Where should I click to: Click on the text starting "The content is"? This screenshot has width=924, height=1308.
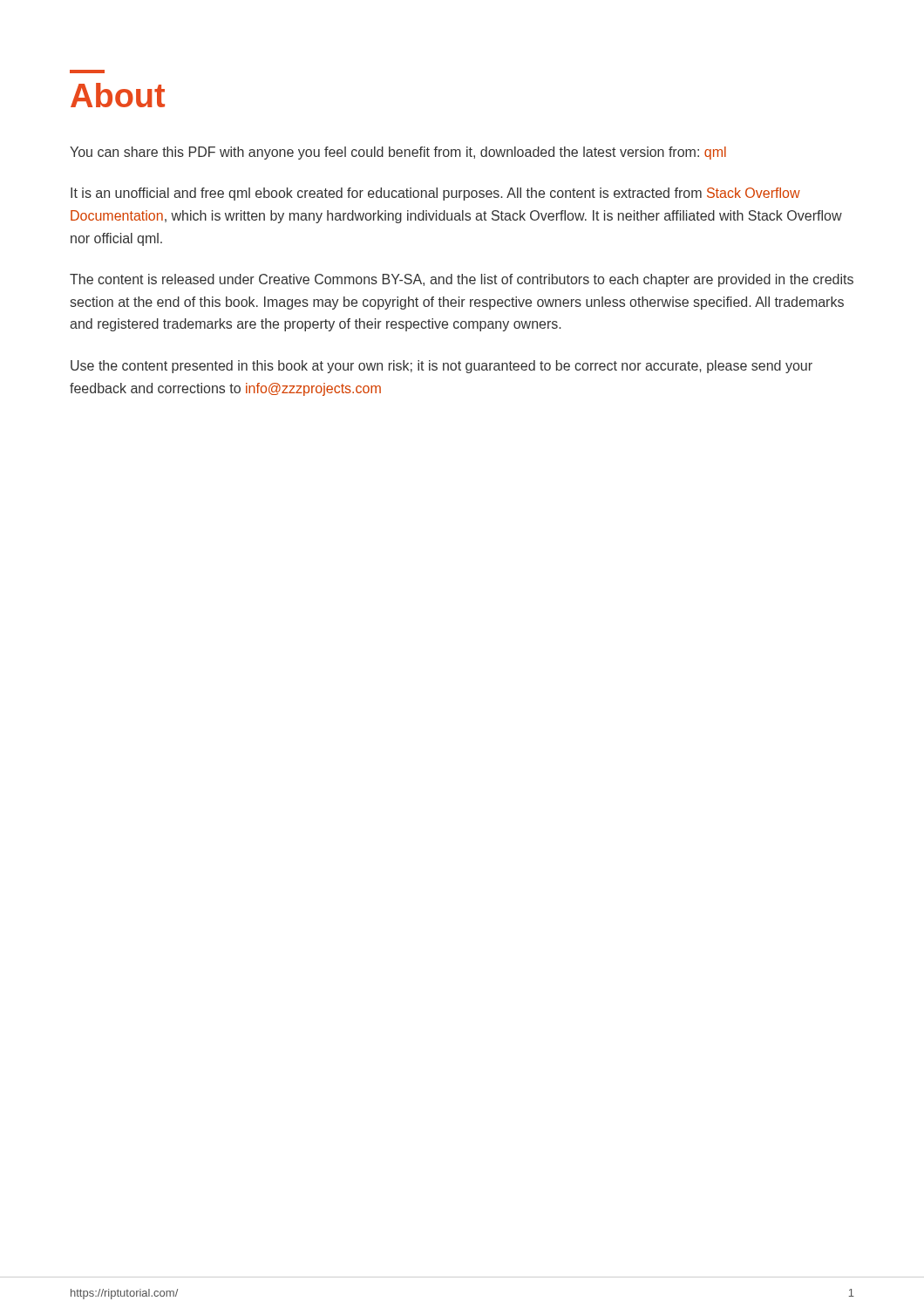[x=462, y=302]
